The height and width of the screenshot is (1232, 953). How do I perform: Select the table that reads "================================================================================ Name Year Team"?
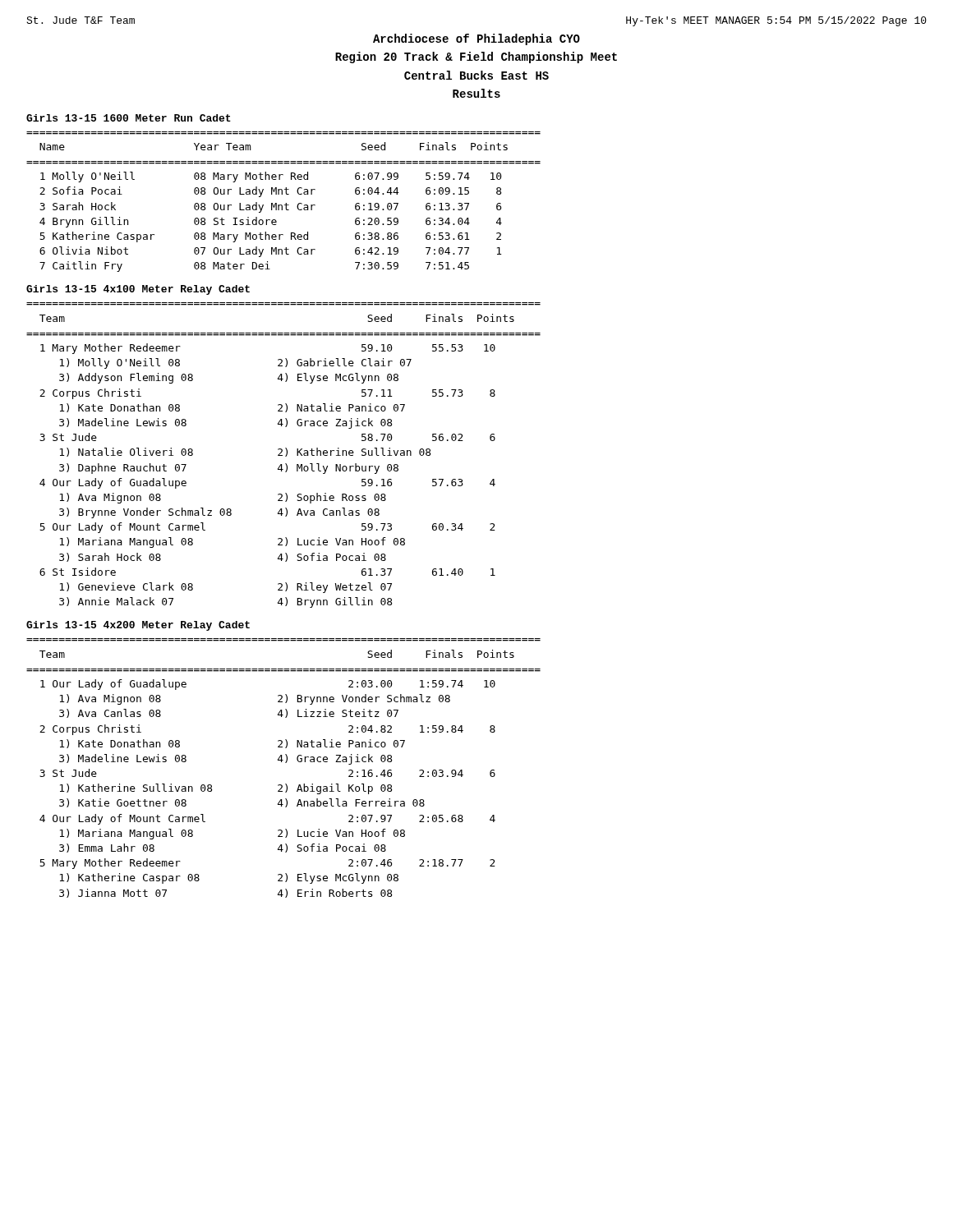pyautogui.click(x=476, y=199)
